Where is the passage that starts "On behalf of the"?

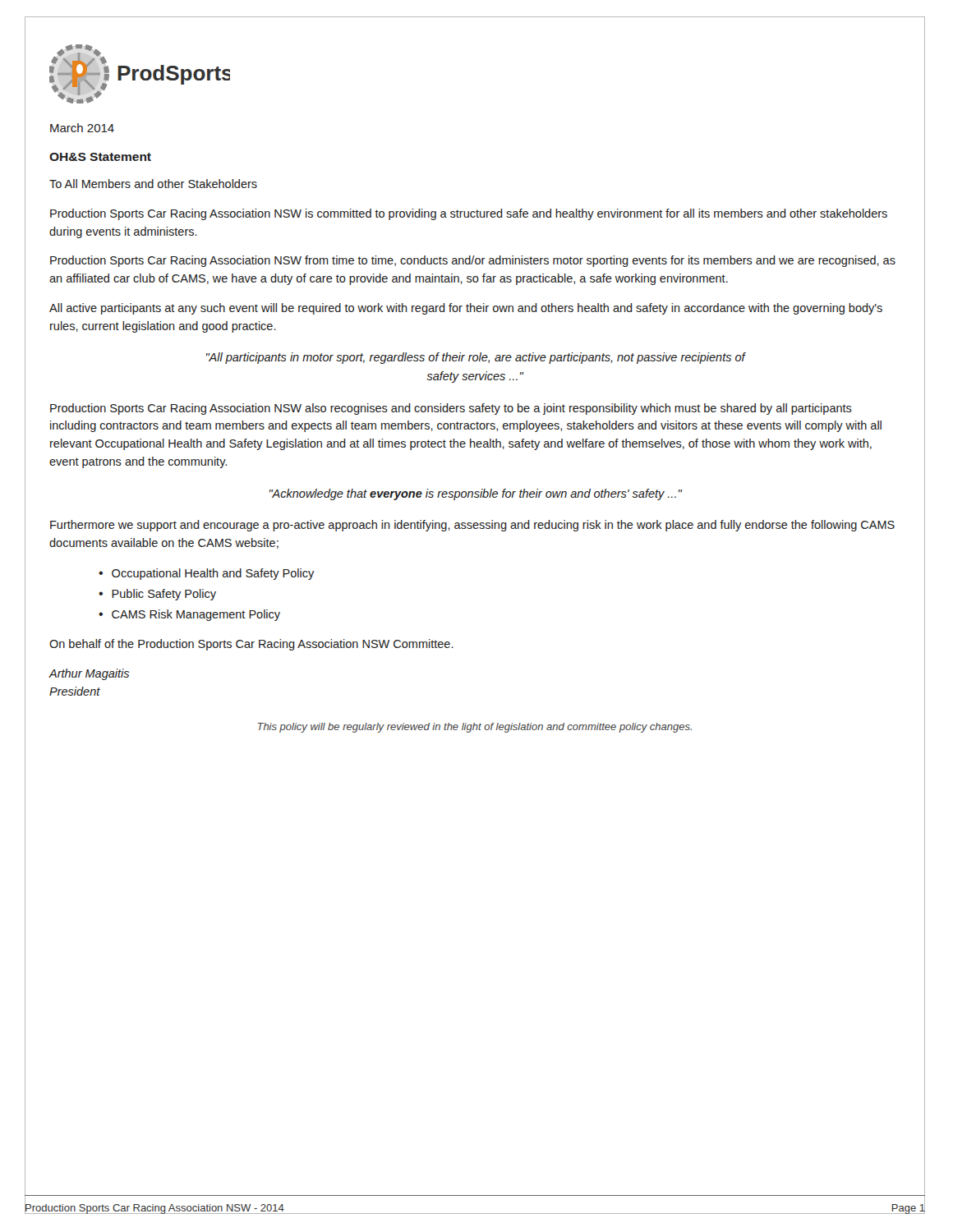coord(252,644)
